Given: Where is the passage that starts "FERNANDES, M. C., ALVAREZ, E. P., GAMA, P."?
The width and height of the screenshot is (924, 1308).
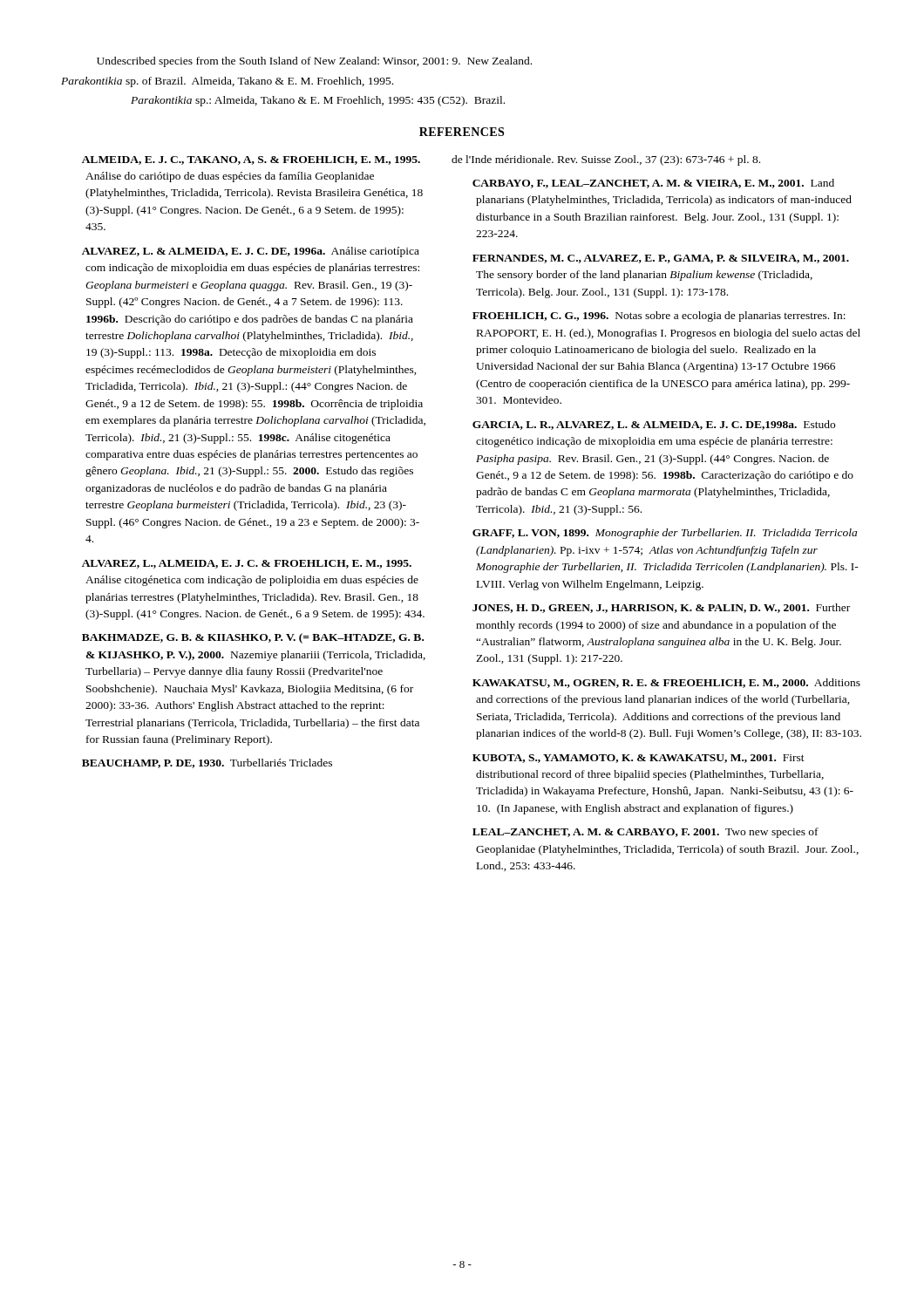Looking at the screenshot, I should [652, 274].
